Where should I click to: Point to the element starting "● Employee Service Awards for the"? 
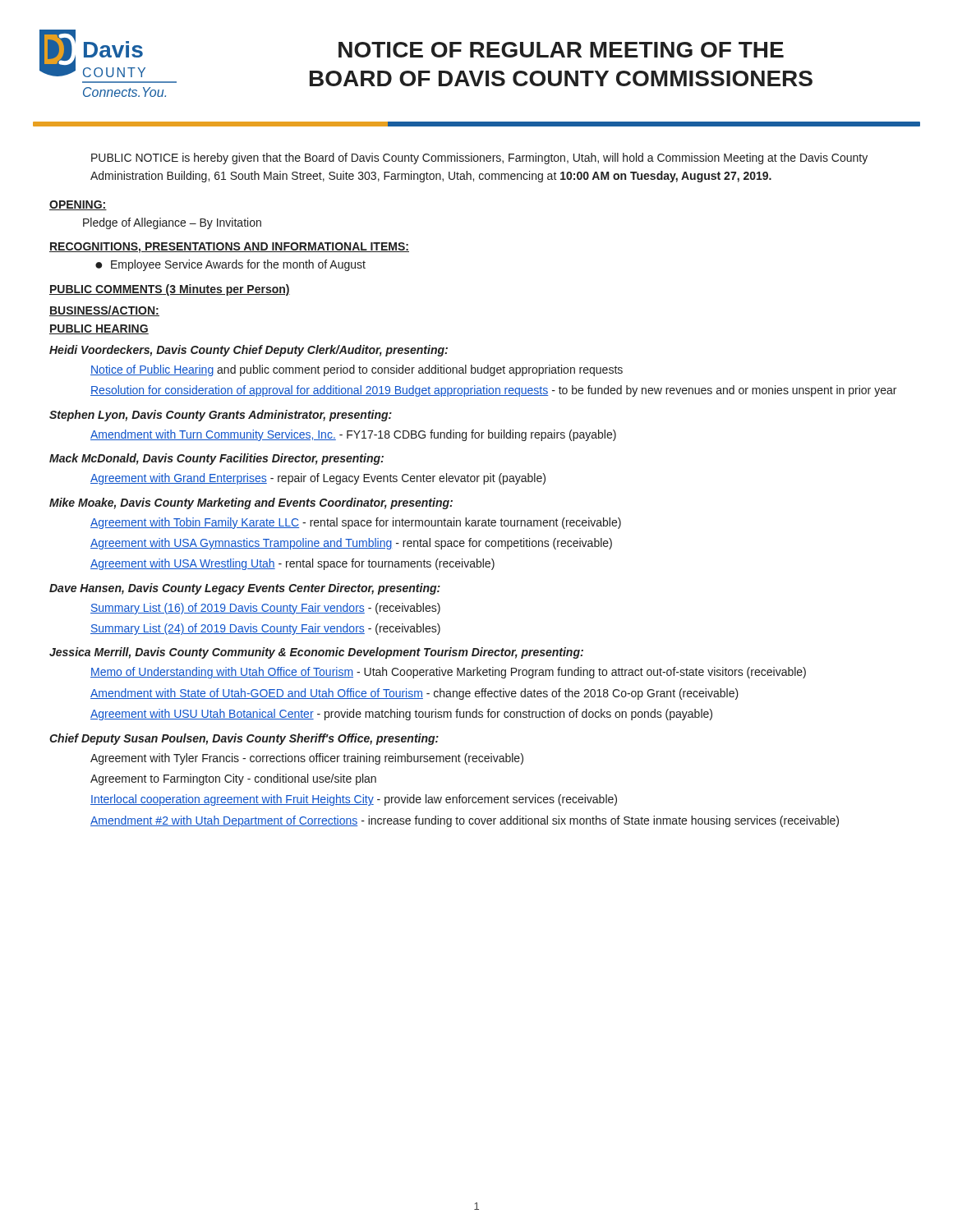(x=230, y=265)
